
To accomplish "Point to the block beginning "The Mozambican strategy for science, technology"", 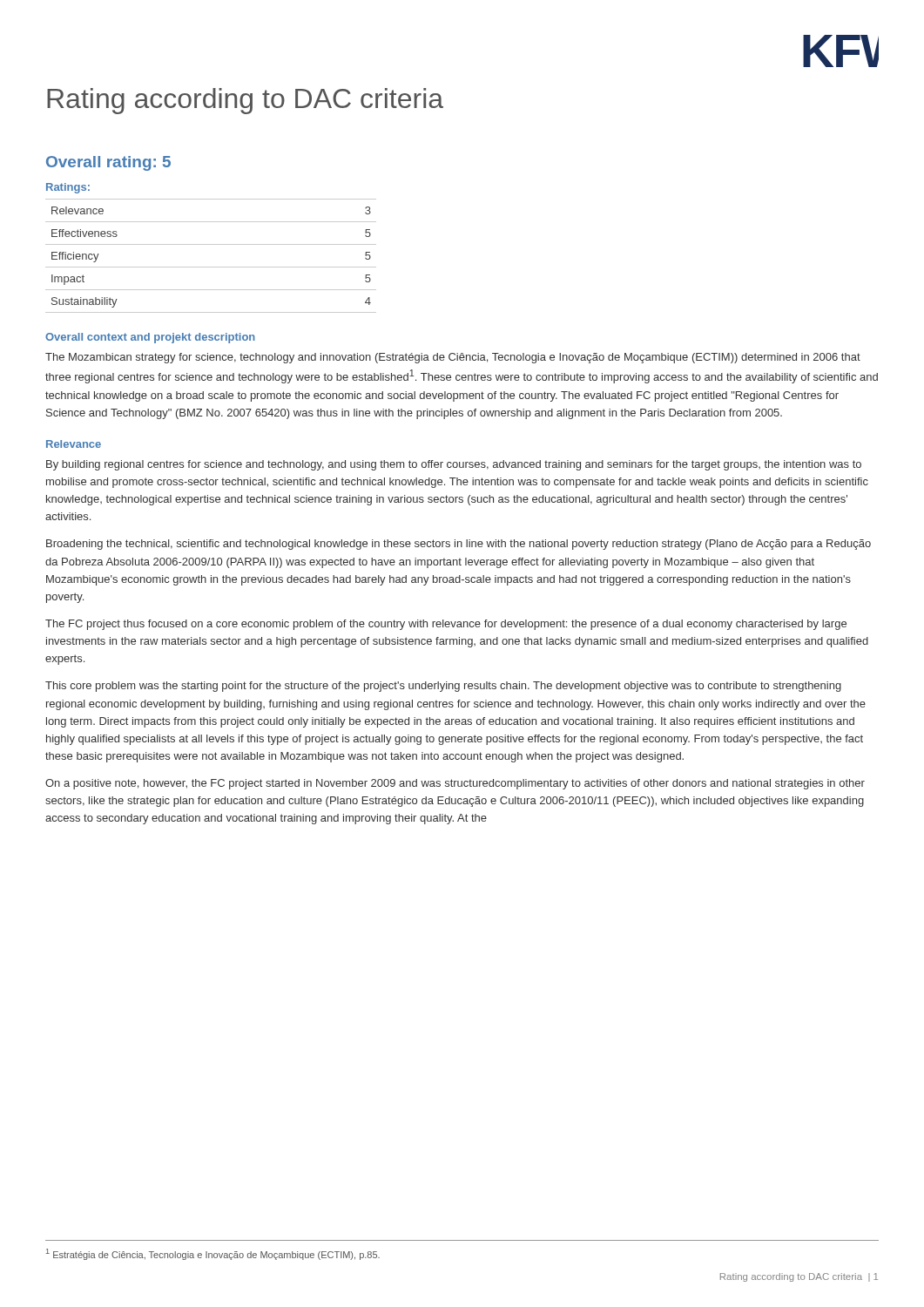I will (462, 385).
